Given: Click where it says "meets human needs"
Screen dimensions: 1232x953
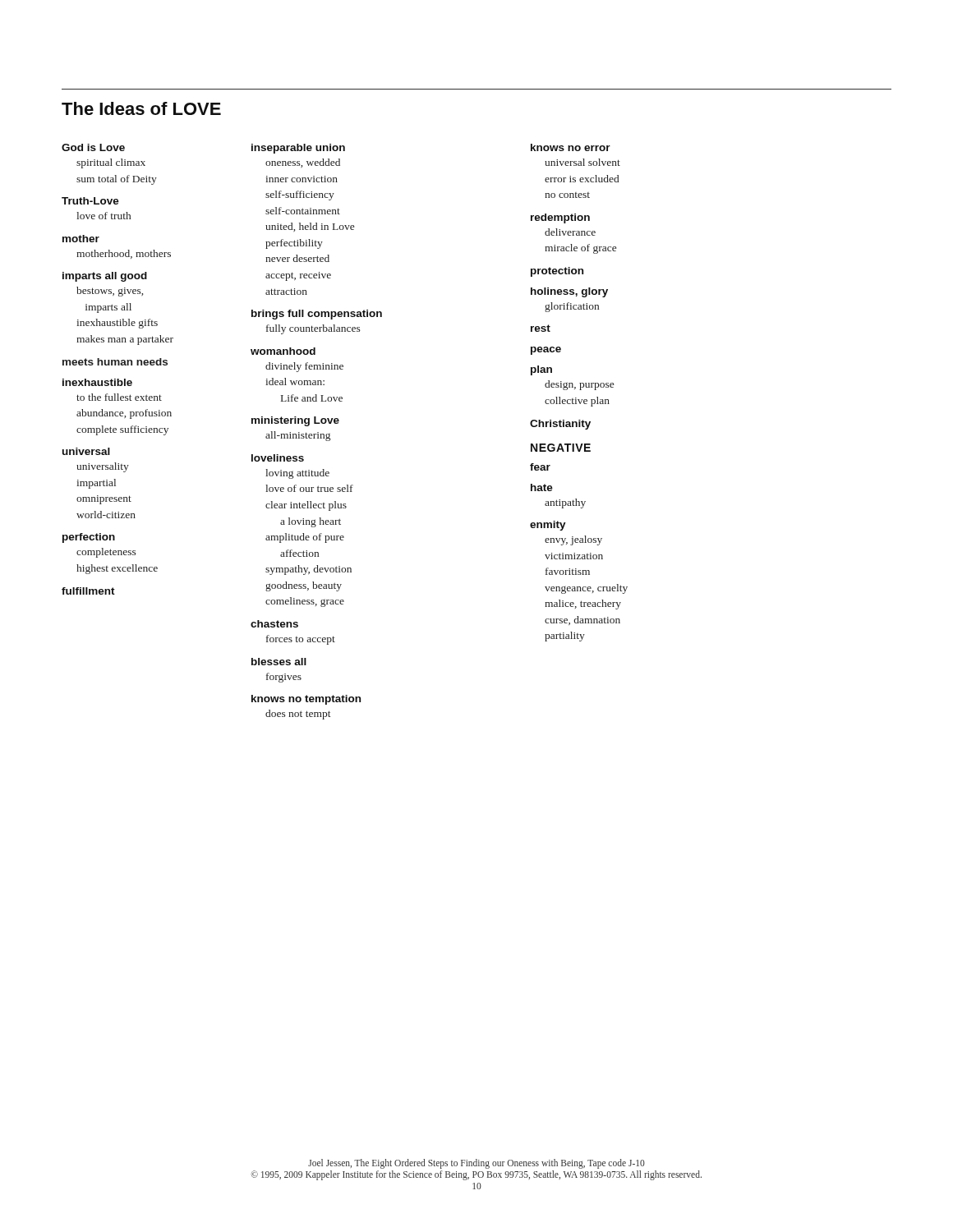Looking at the screenshot, I should (156, 361).
